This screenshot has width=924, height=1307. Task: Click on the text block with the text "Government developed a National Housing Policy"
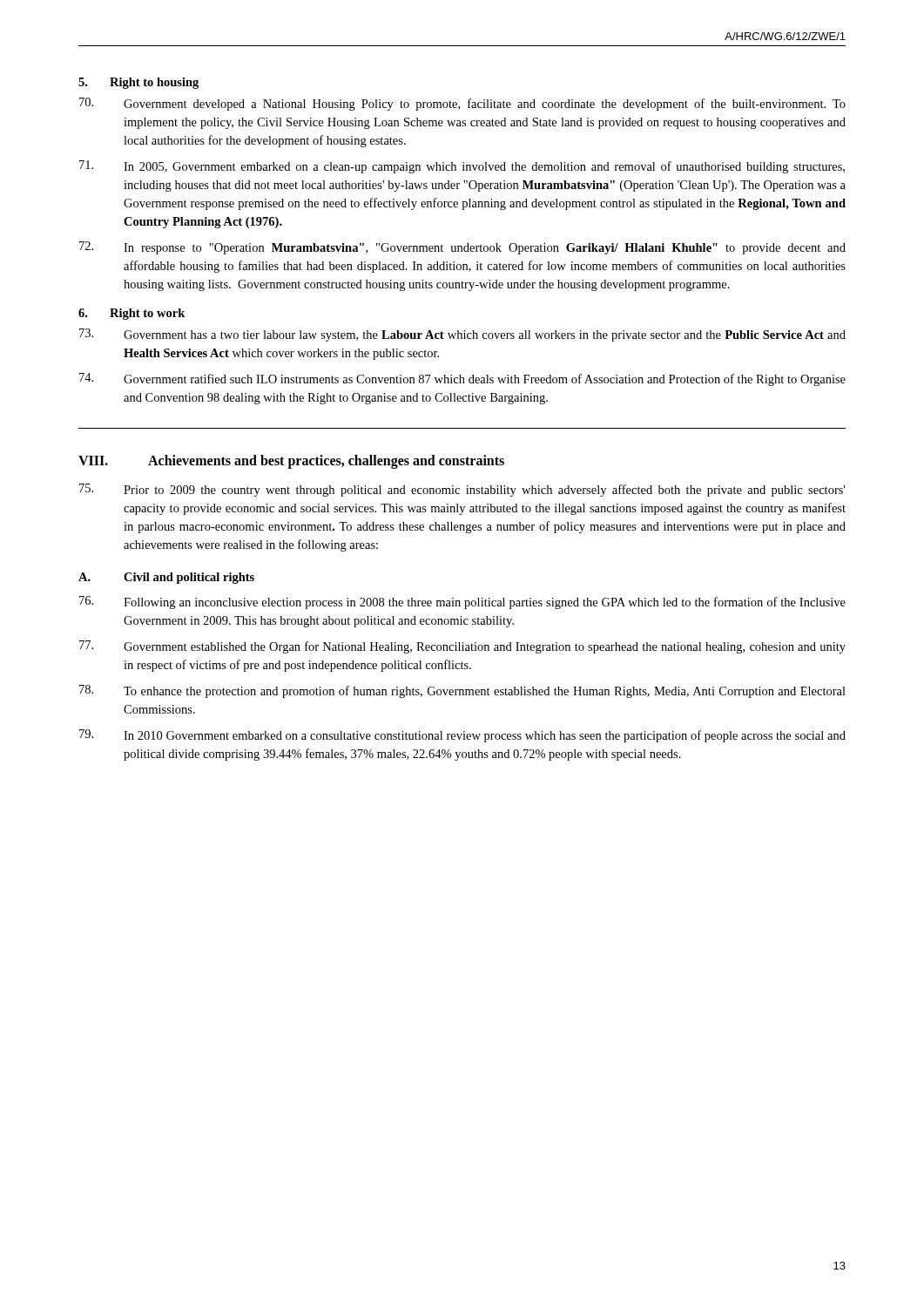tap(462, 122)
